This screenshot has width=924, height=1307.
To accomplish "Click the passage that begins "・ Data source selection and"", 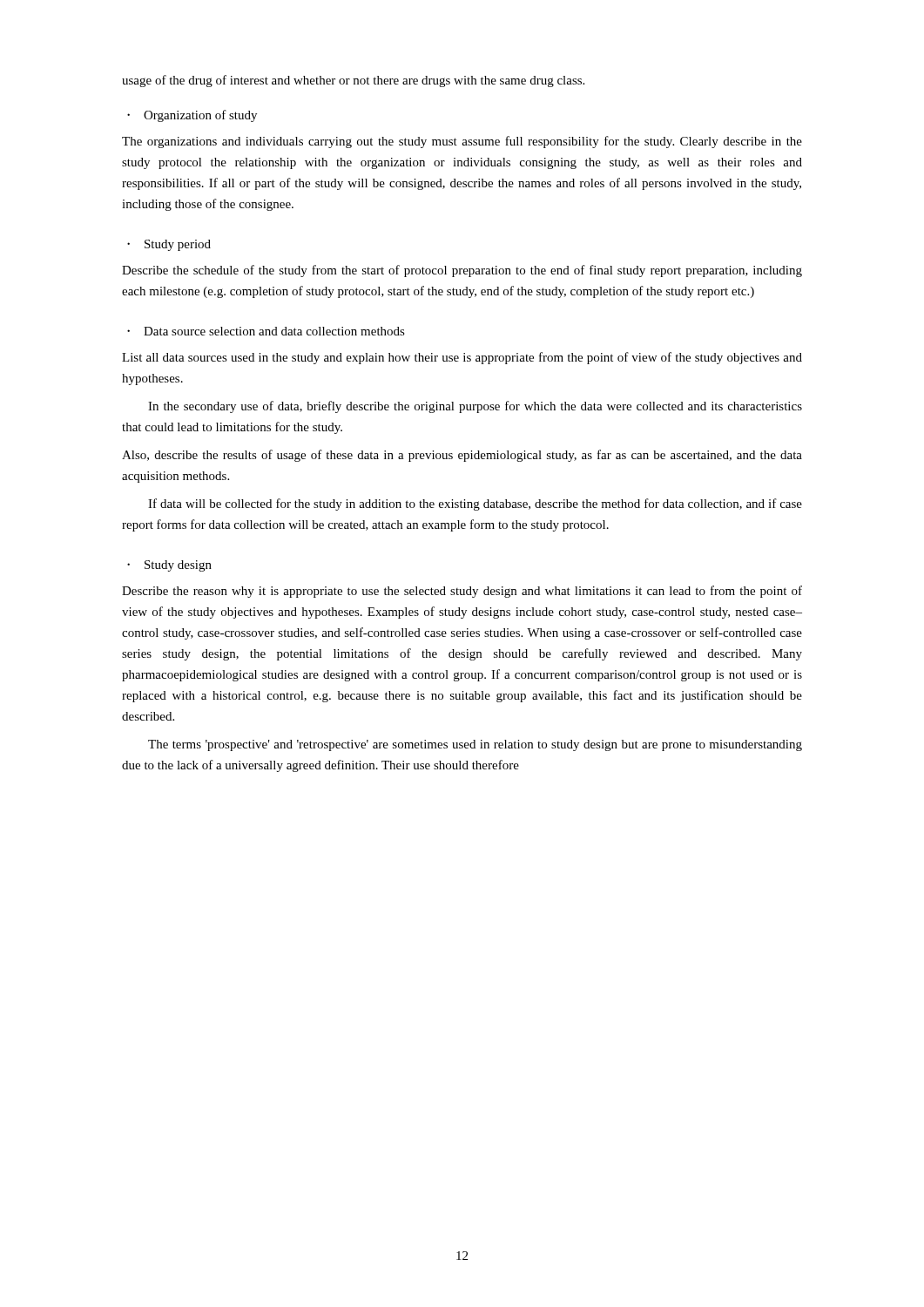I will click(263, 331).
